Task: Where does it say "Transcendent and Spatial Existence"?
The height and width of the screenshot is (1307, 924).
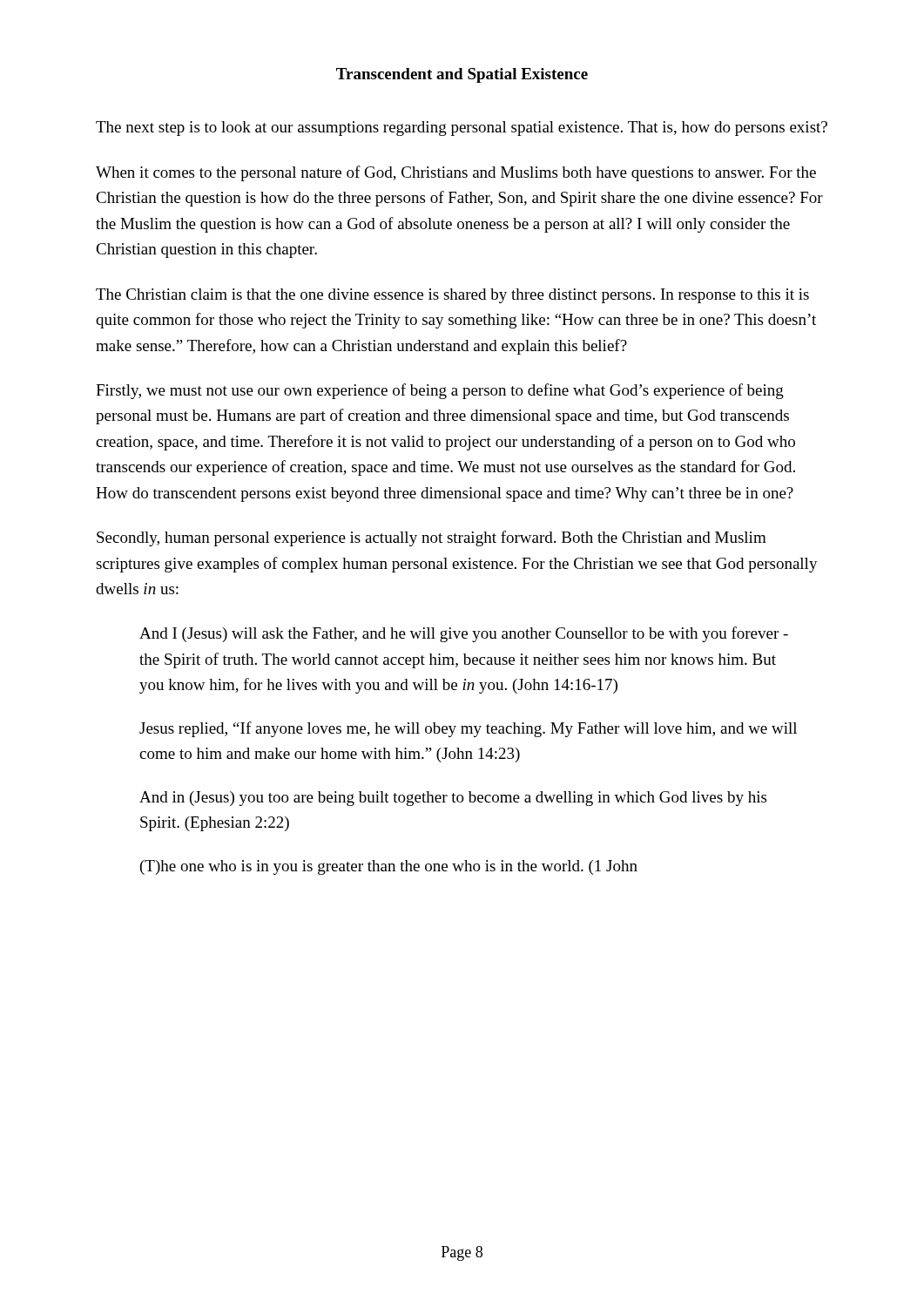Action: coord(462,74)
